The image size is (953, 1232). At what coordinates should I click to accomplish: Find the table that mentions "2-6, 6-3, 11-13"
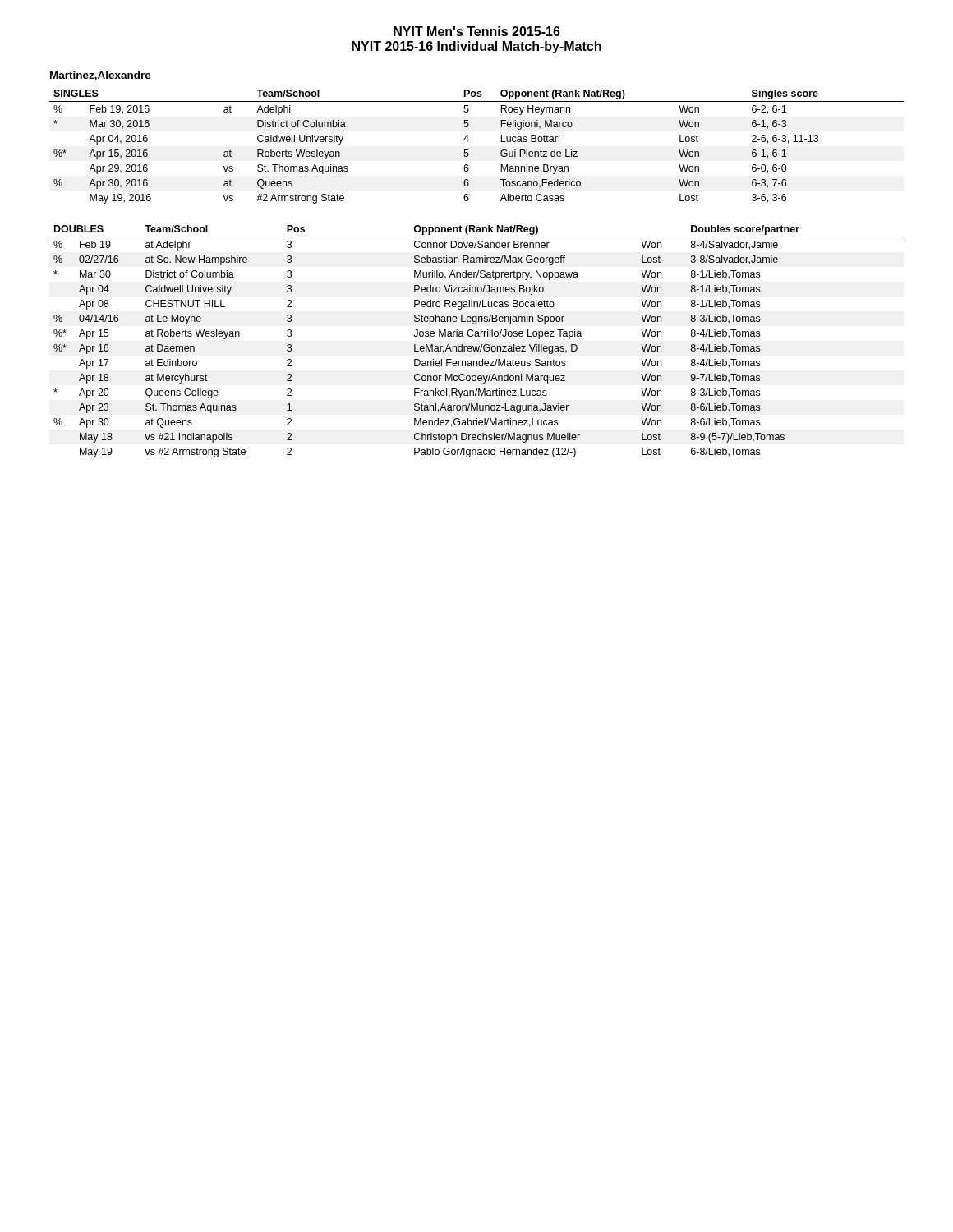coord(476,146)
